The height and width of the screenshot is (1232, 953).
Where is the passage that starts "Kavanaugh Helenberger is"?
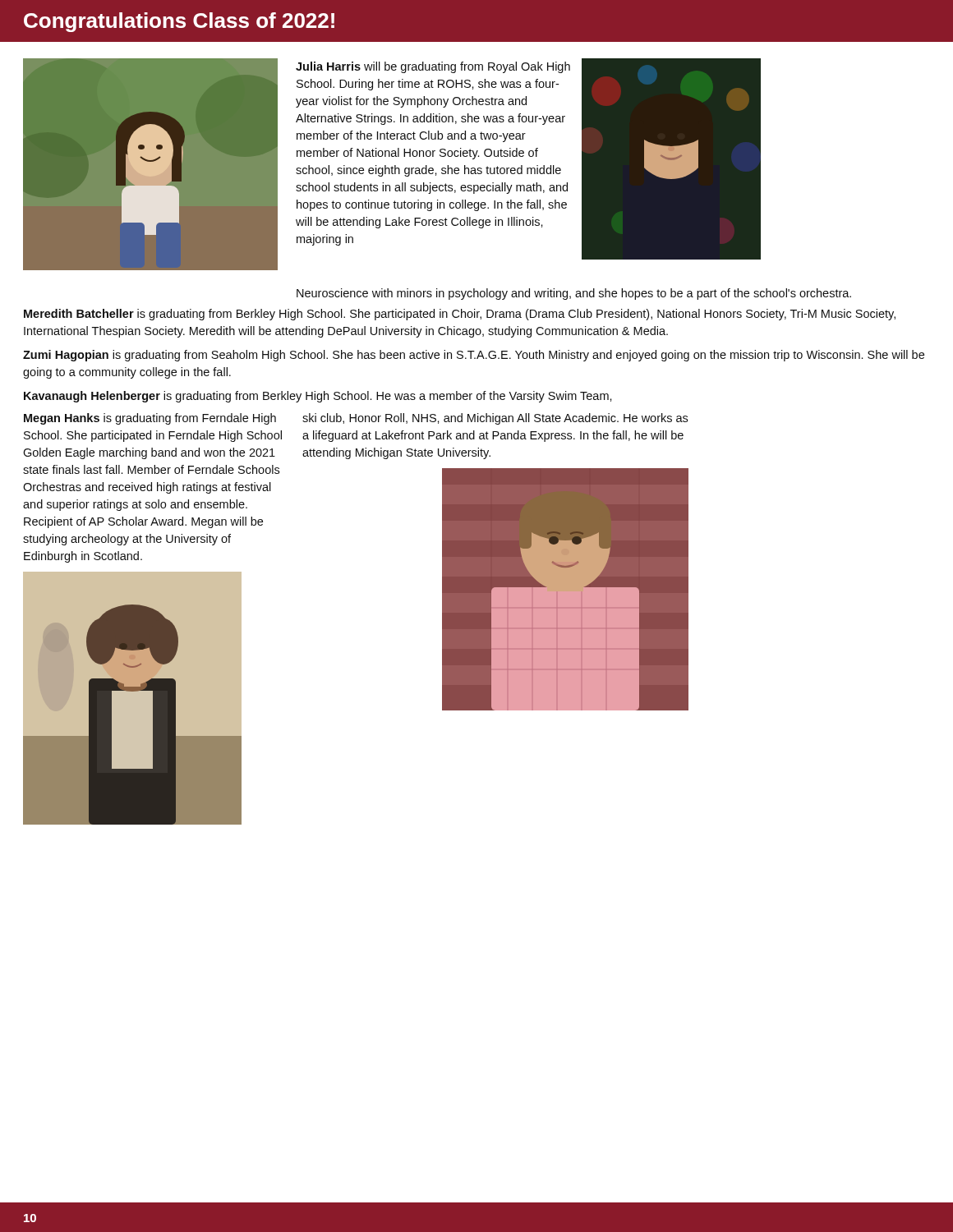click(x=318, y=396)
